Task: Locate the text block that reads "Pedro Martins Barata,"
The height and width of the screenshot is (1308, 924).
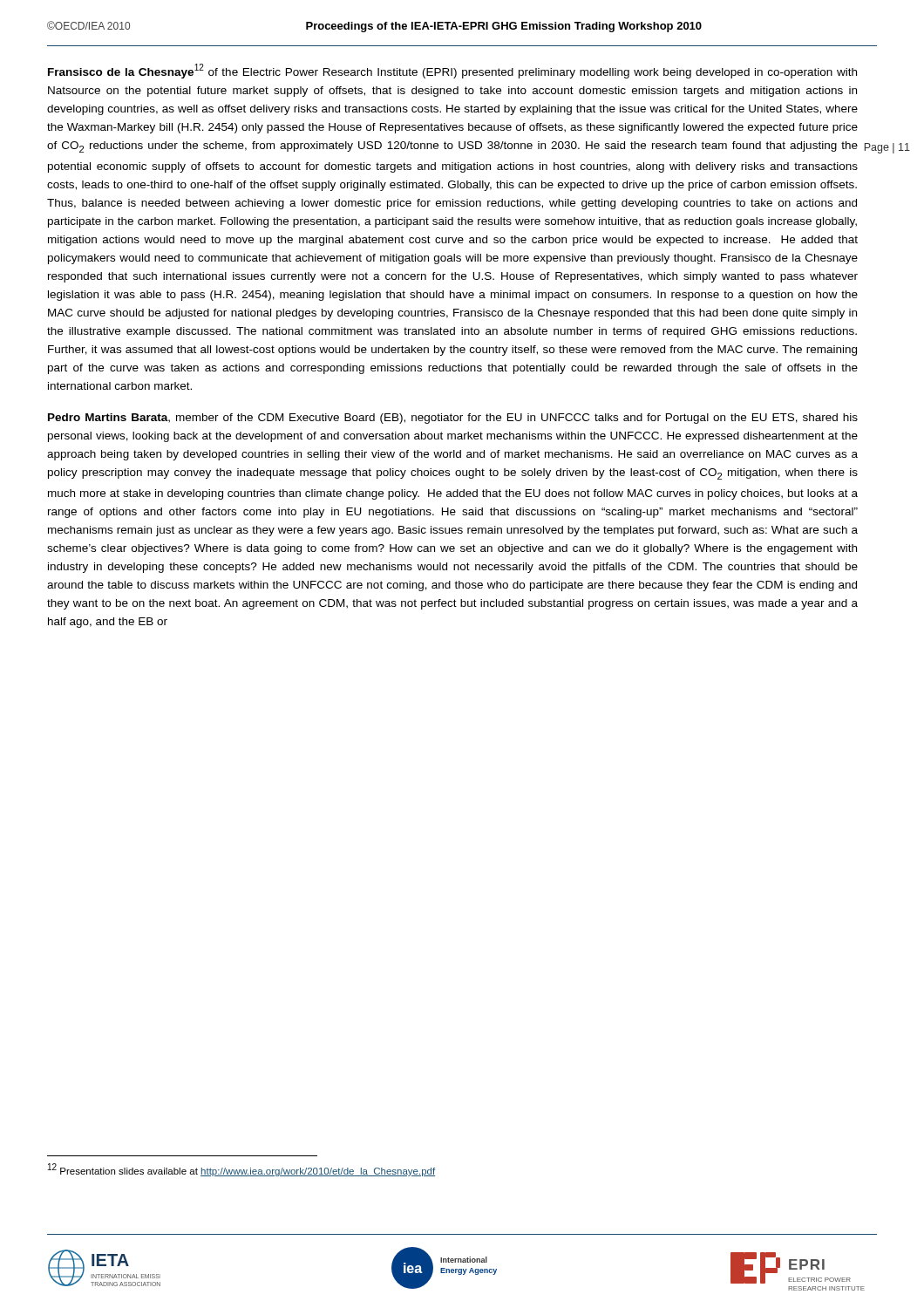Action: click(452, 519)
